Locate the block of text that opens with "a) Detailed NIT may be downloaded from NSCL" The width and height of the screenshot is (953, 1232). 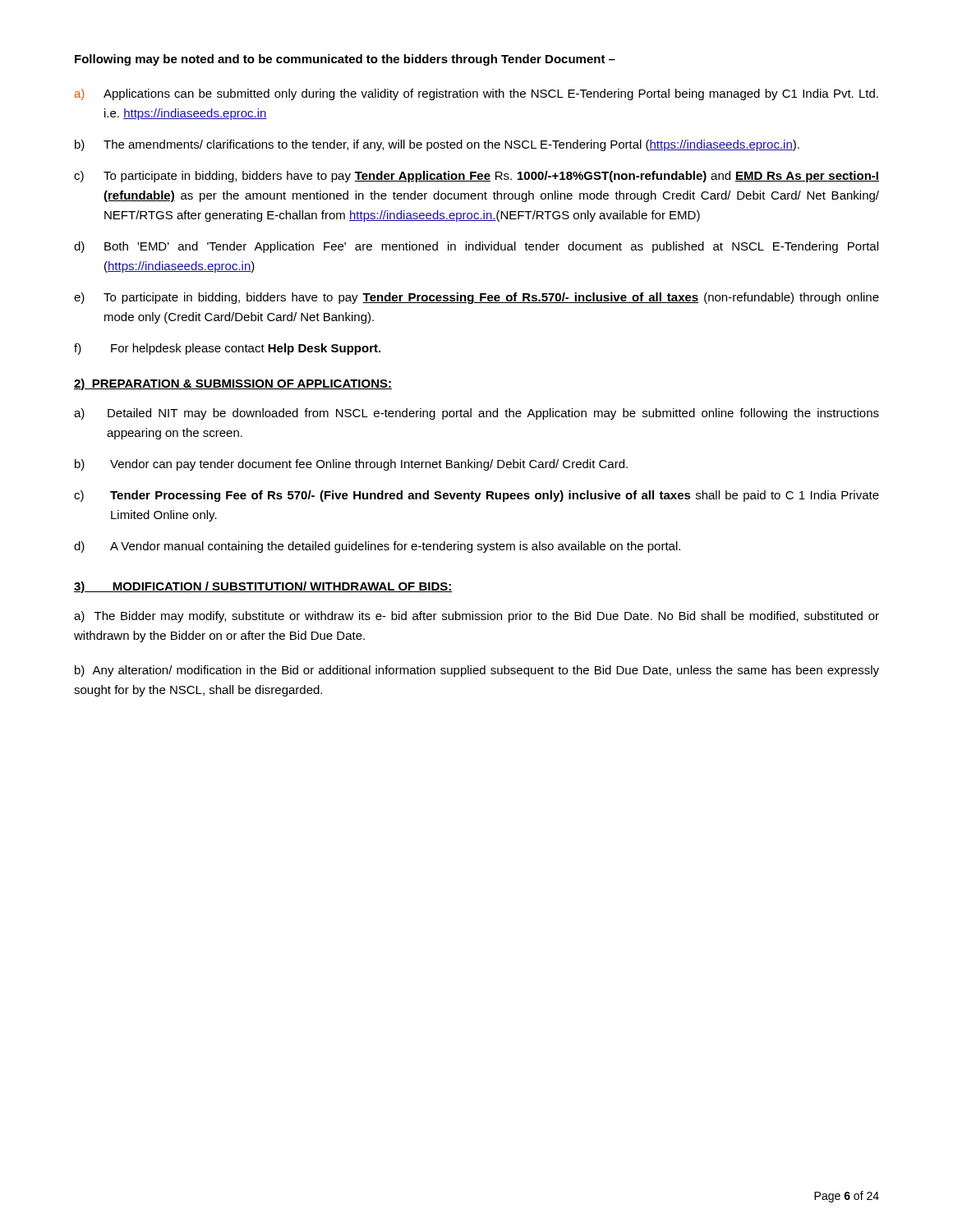(x=476, y=423)
